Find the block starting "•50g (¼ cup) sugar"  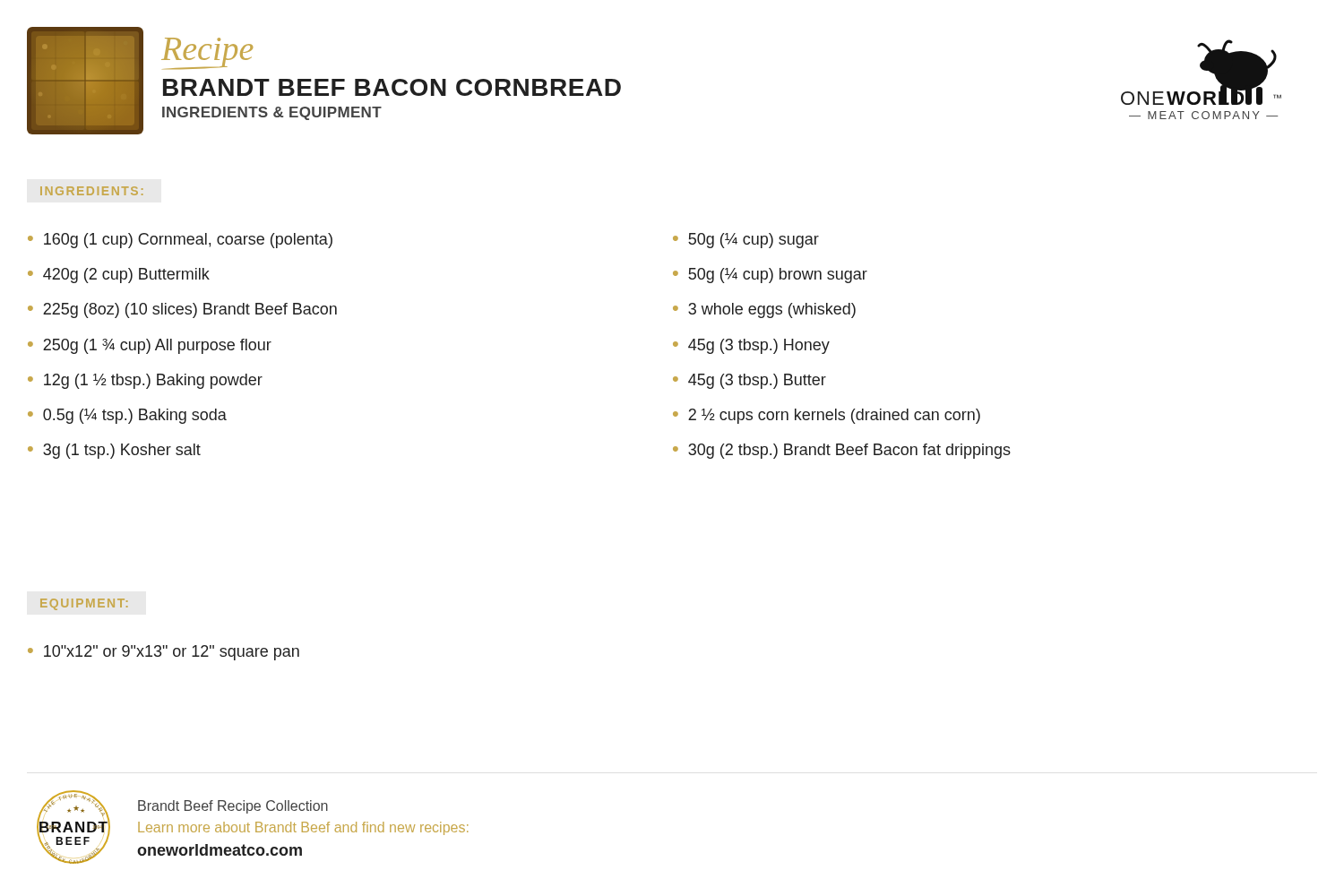click(x=745, y=239)
